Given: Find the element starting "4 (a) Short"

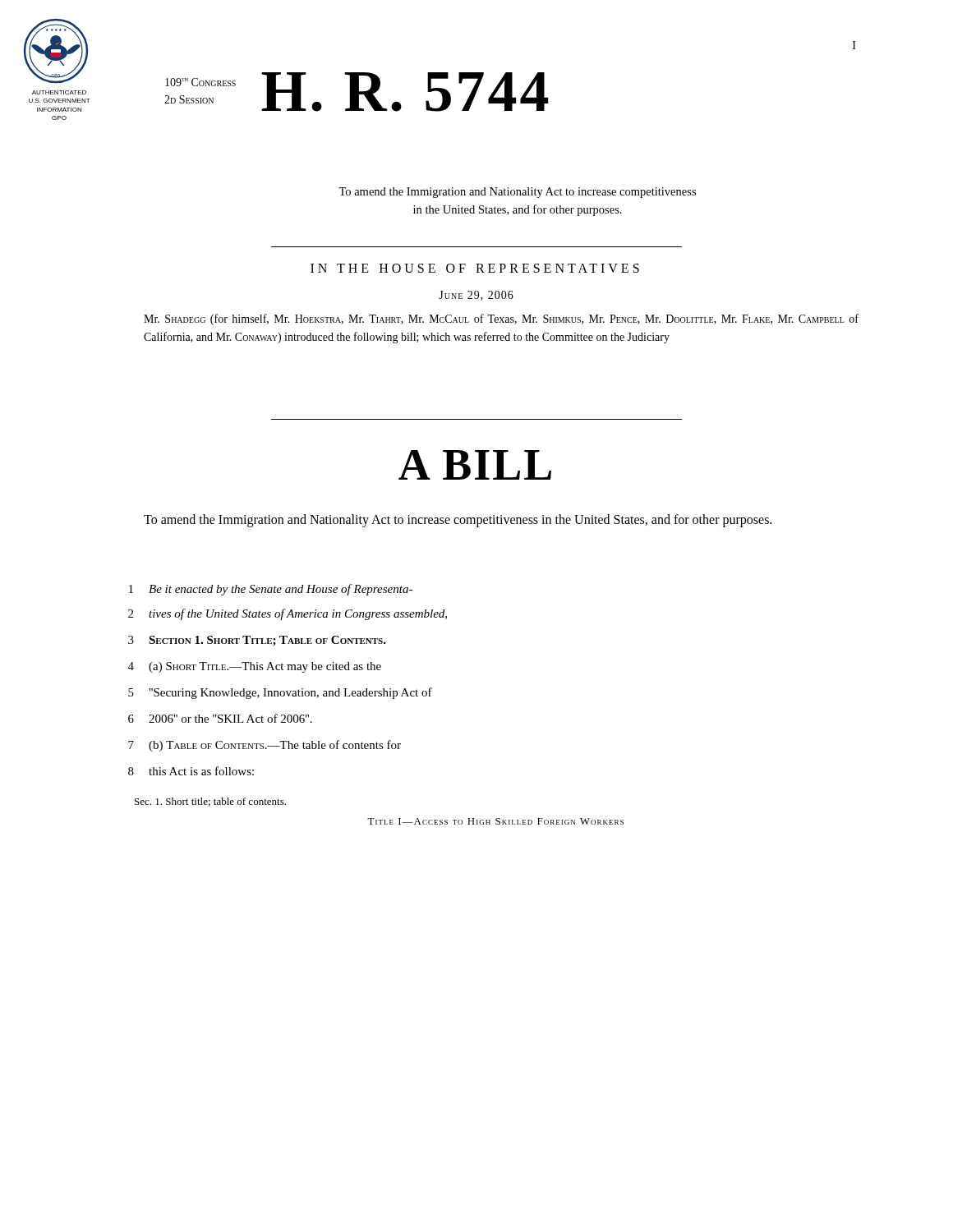Looking at the screenshot, I should [x=255, y=667].
